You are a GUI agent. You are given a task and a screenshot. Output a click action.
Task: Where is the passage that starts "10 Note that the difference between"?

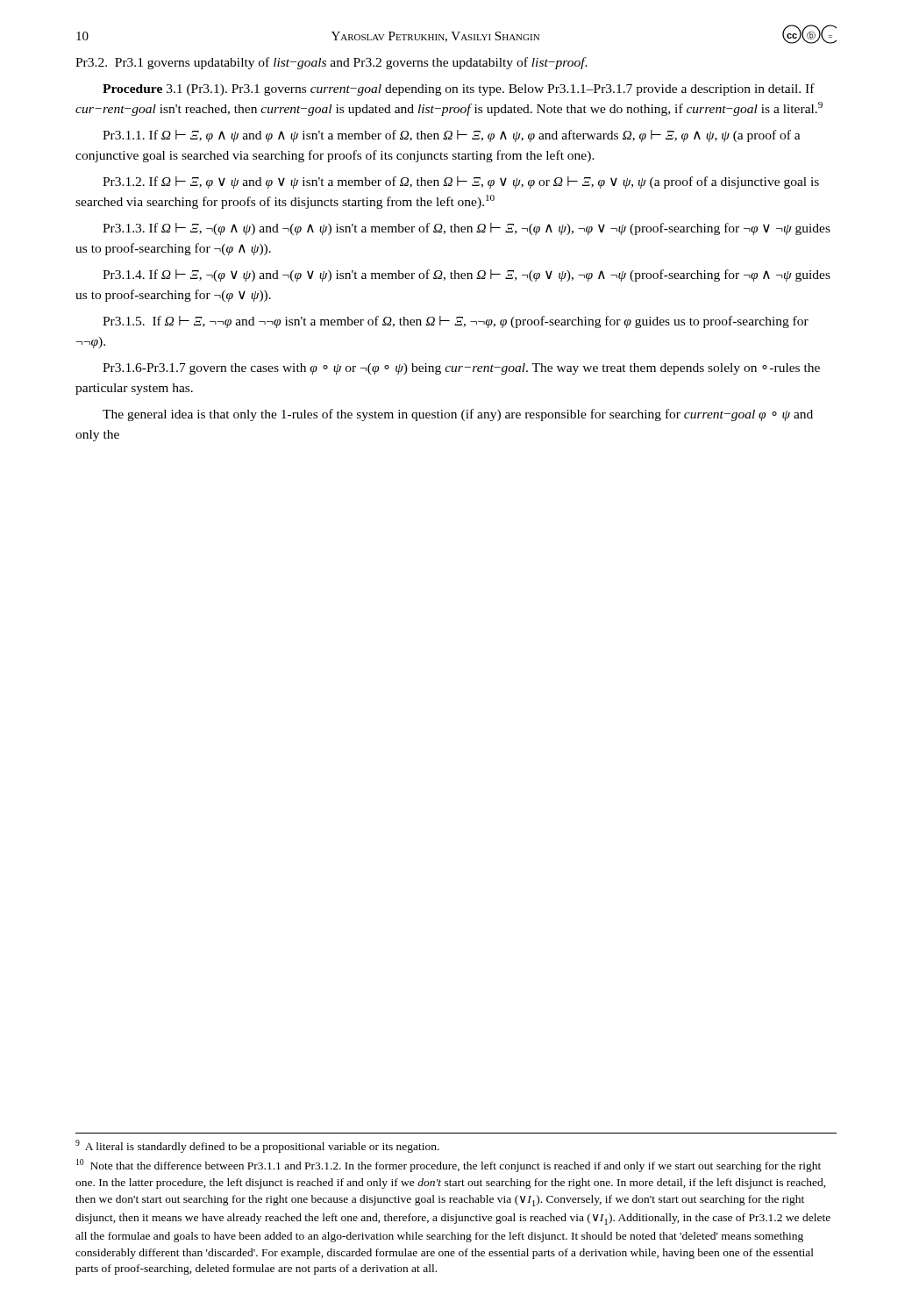(453, 1217)
